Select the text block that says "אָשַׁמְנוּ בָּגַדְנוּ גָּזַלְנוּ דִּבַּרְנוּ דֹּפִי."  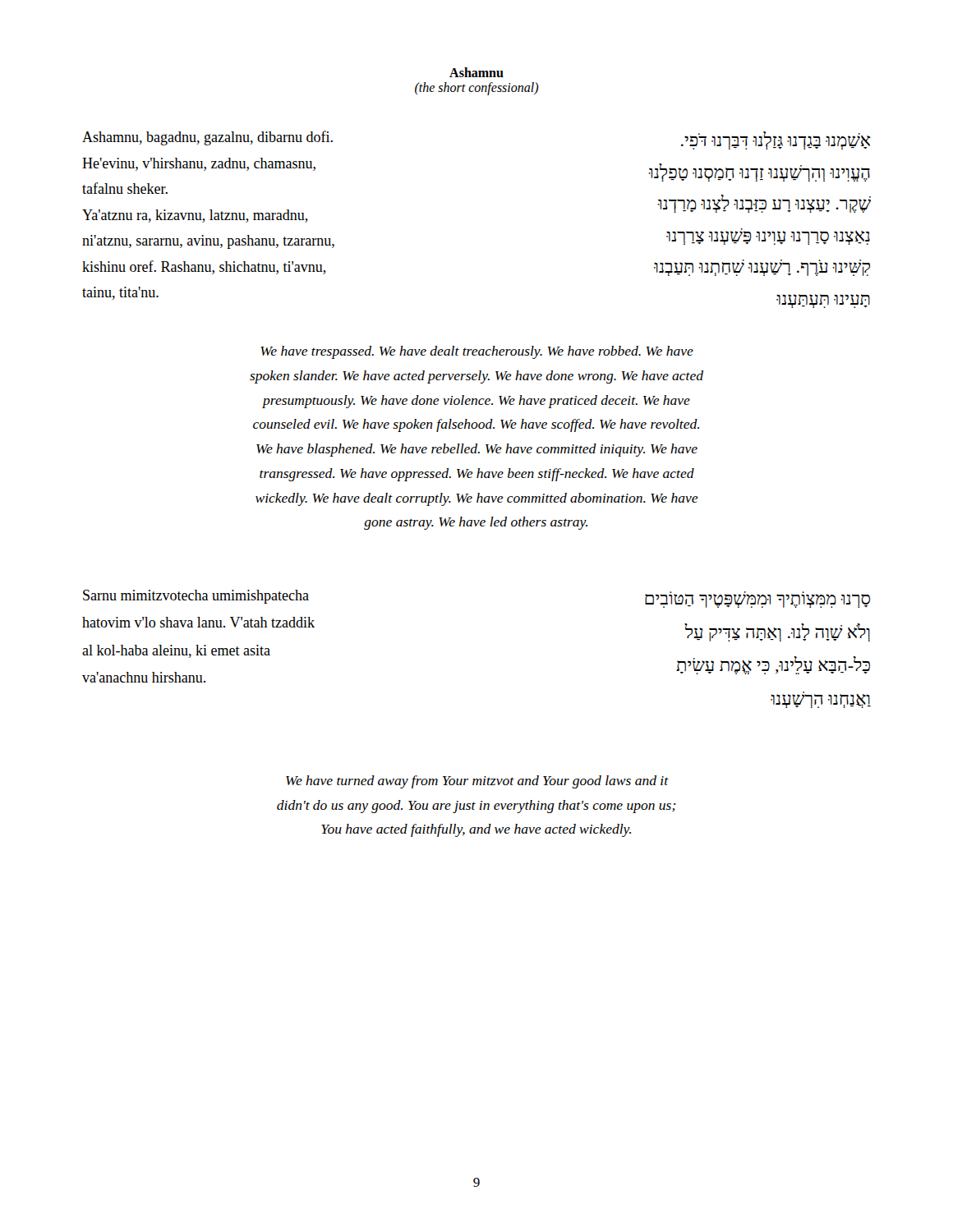760,219
